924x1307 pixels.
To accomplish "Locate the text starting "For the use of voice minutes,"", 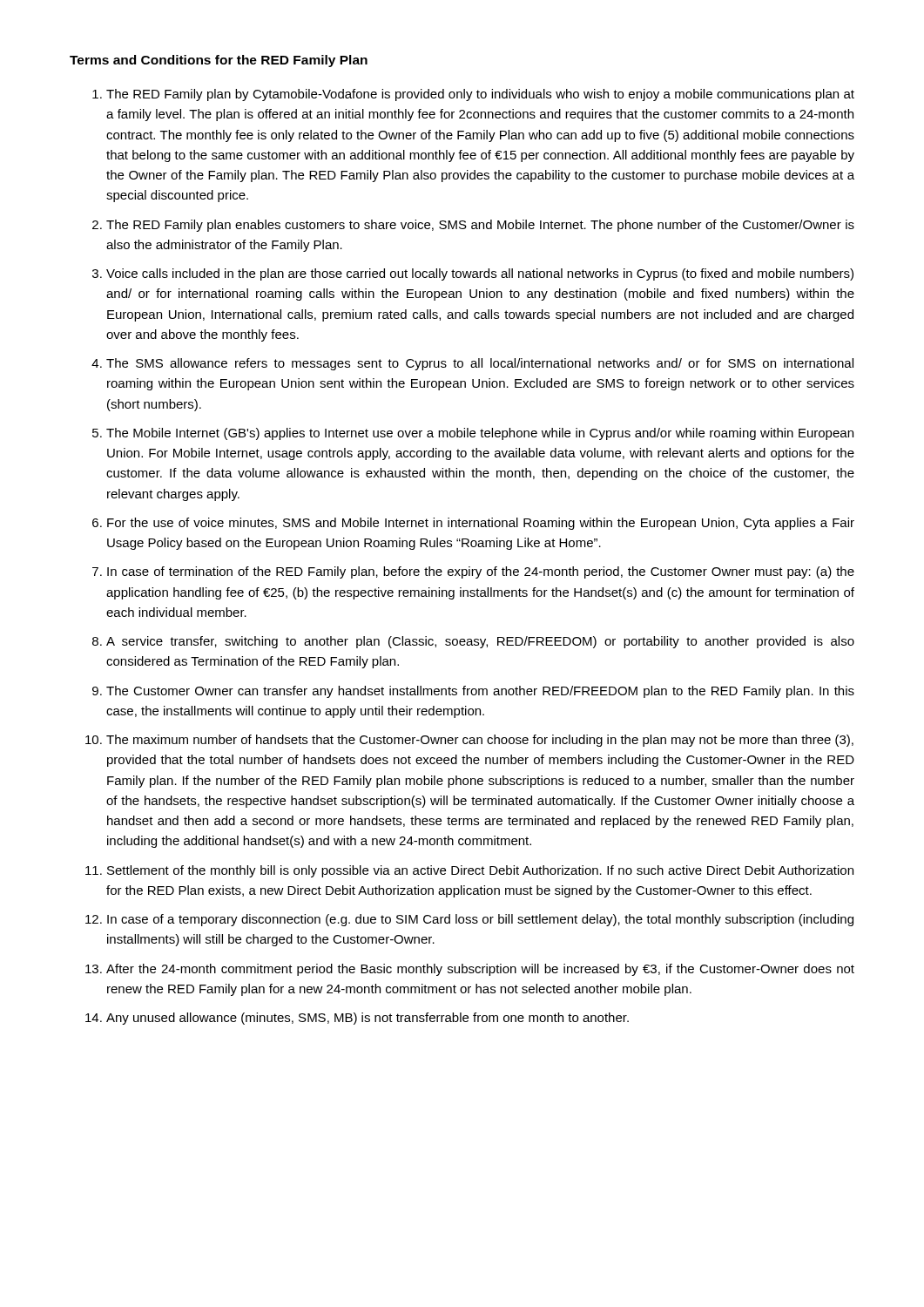I will (480, 532).
